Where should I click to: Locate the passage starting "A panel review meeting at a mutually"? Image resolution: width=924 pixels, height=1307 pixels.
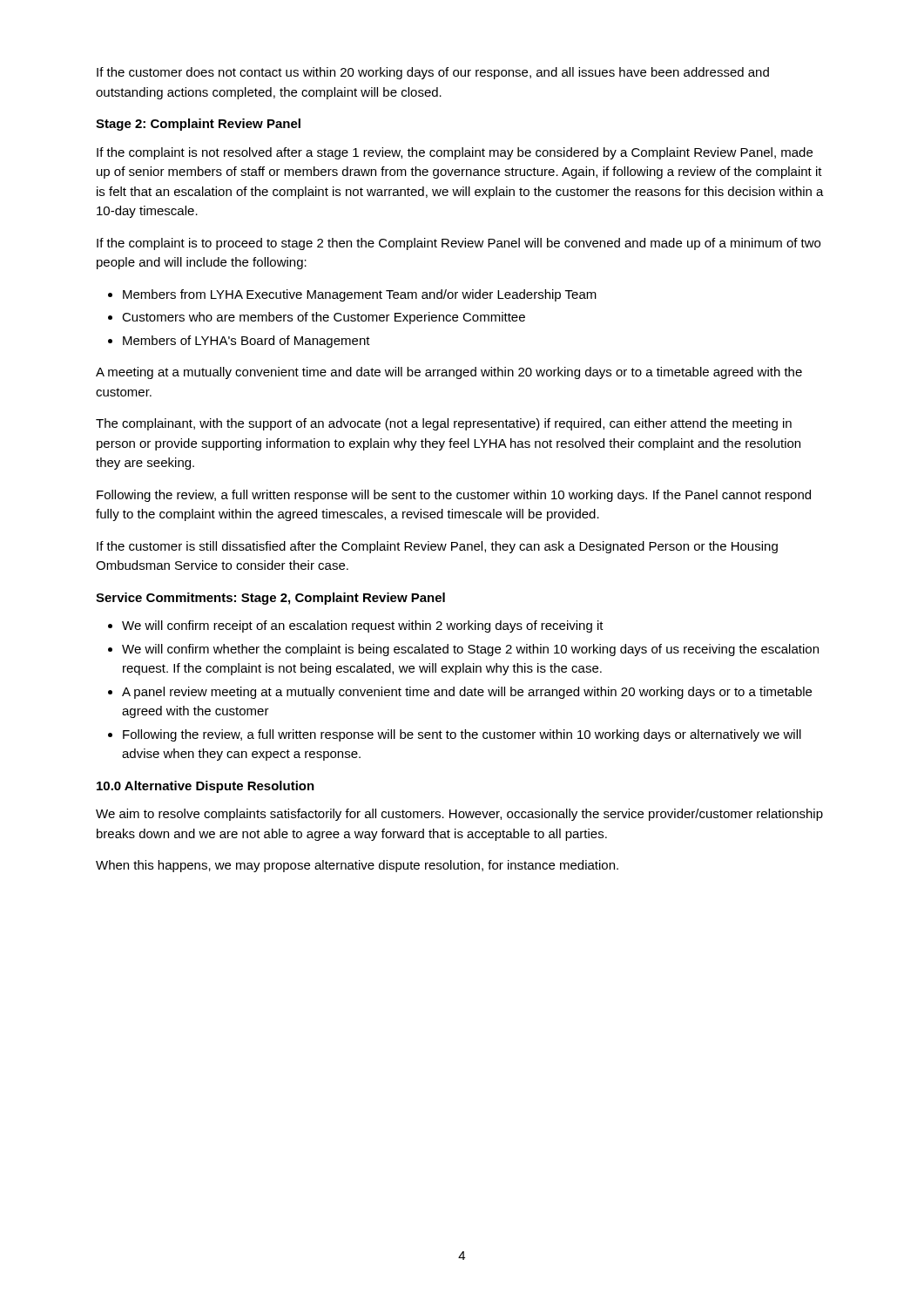(x=467, y=701)
